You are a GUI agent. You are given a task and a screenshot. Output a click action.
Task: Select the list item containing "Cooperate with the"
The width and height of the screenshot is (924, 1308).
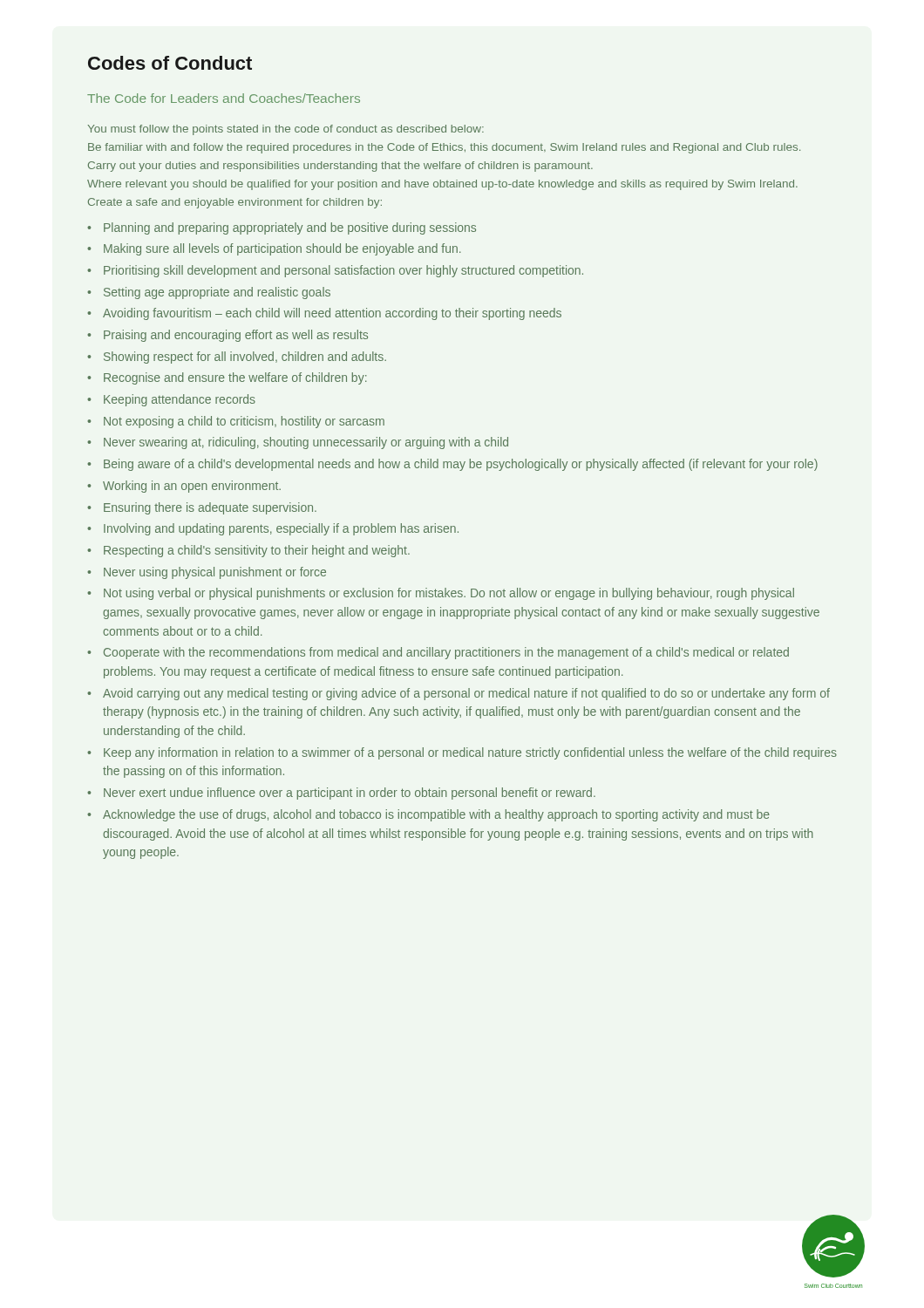[x=446, y=662]
